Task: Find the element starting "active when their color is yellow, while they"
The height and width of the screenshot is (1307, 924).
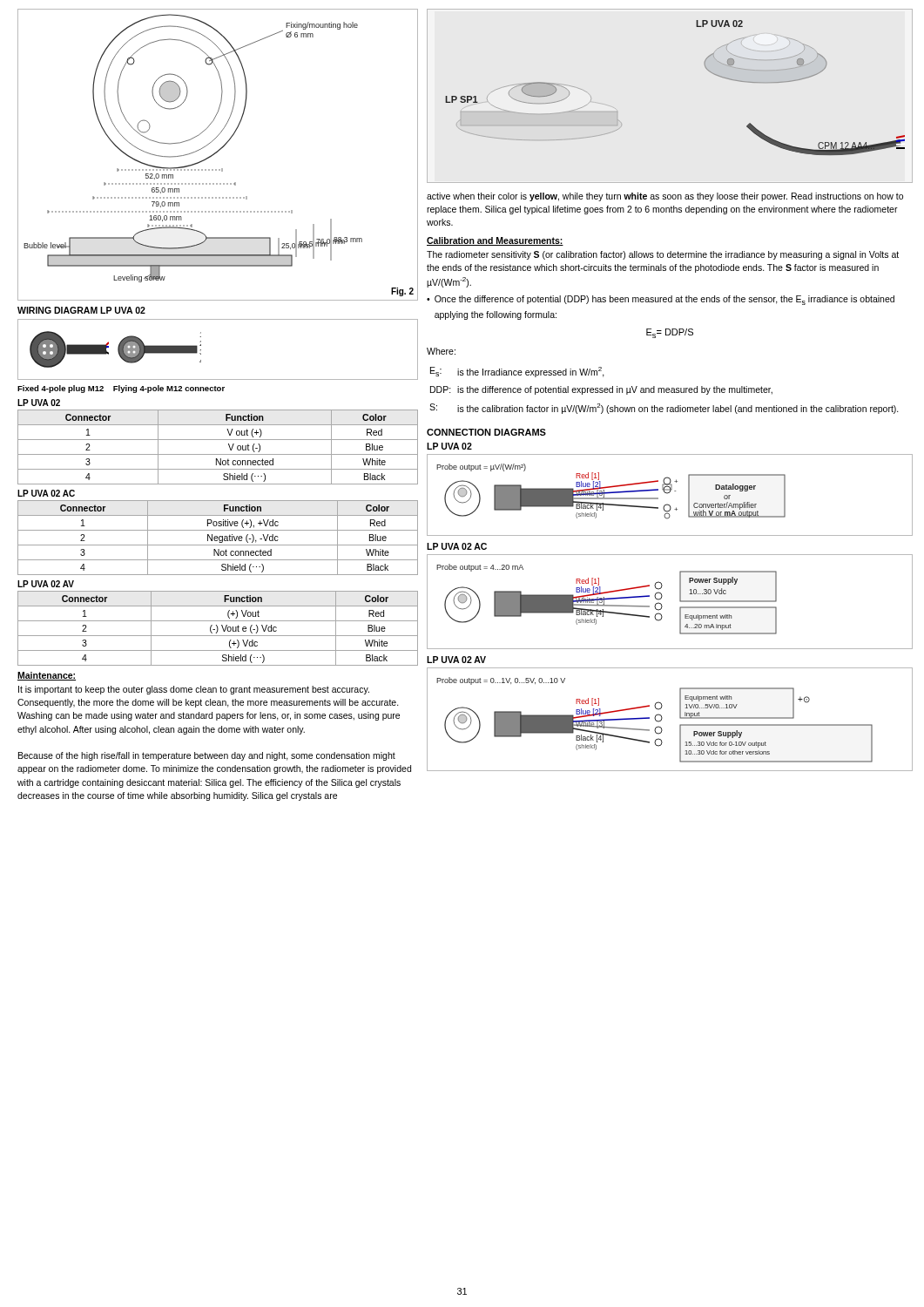Action: (x=665, y=209)
